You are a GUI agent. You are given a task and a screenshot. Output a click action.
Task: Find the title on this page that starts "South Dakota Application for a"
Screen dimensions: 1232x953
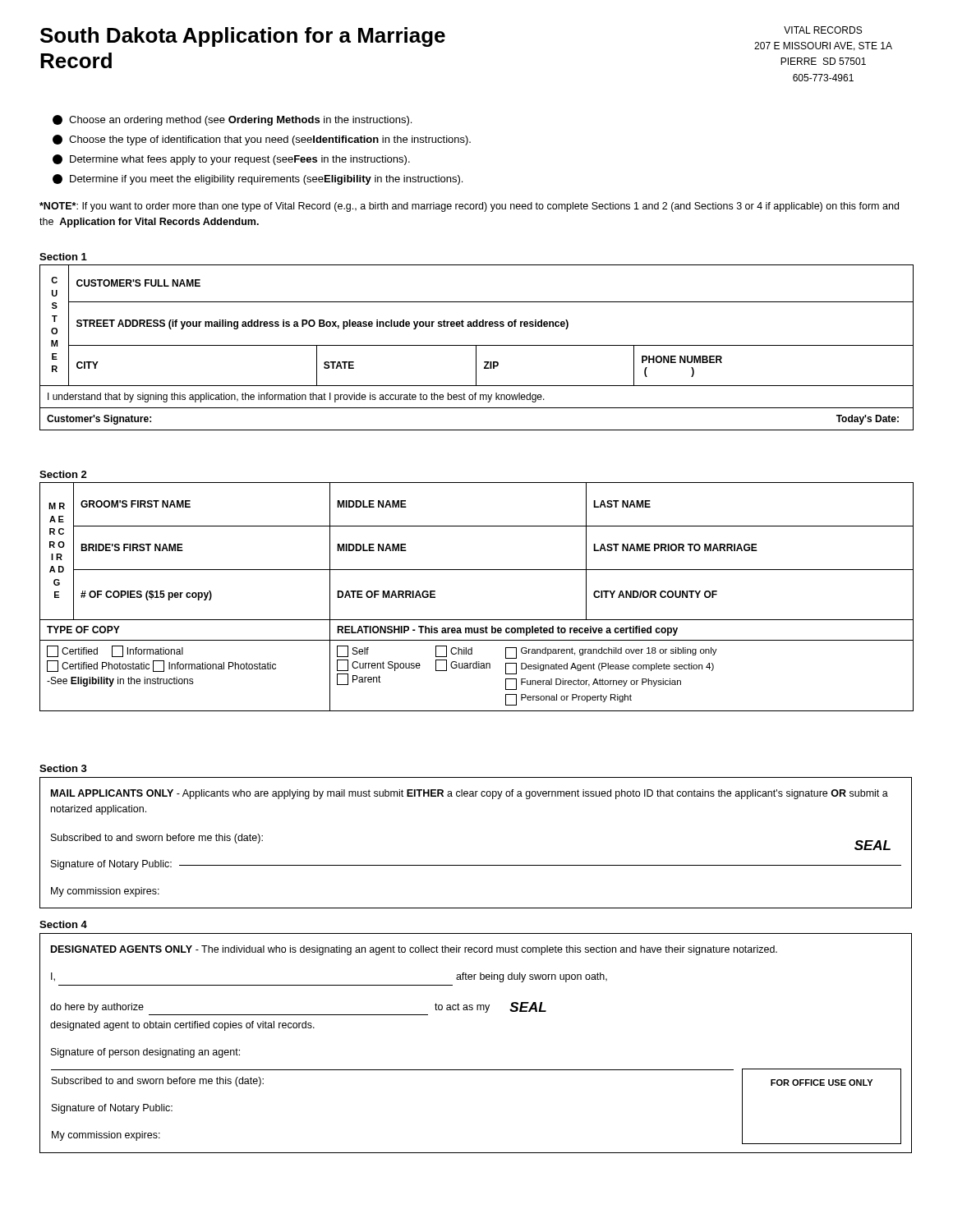click(x=257, y=49)
